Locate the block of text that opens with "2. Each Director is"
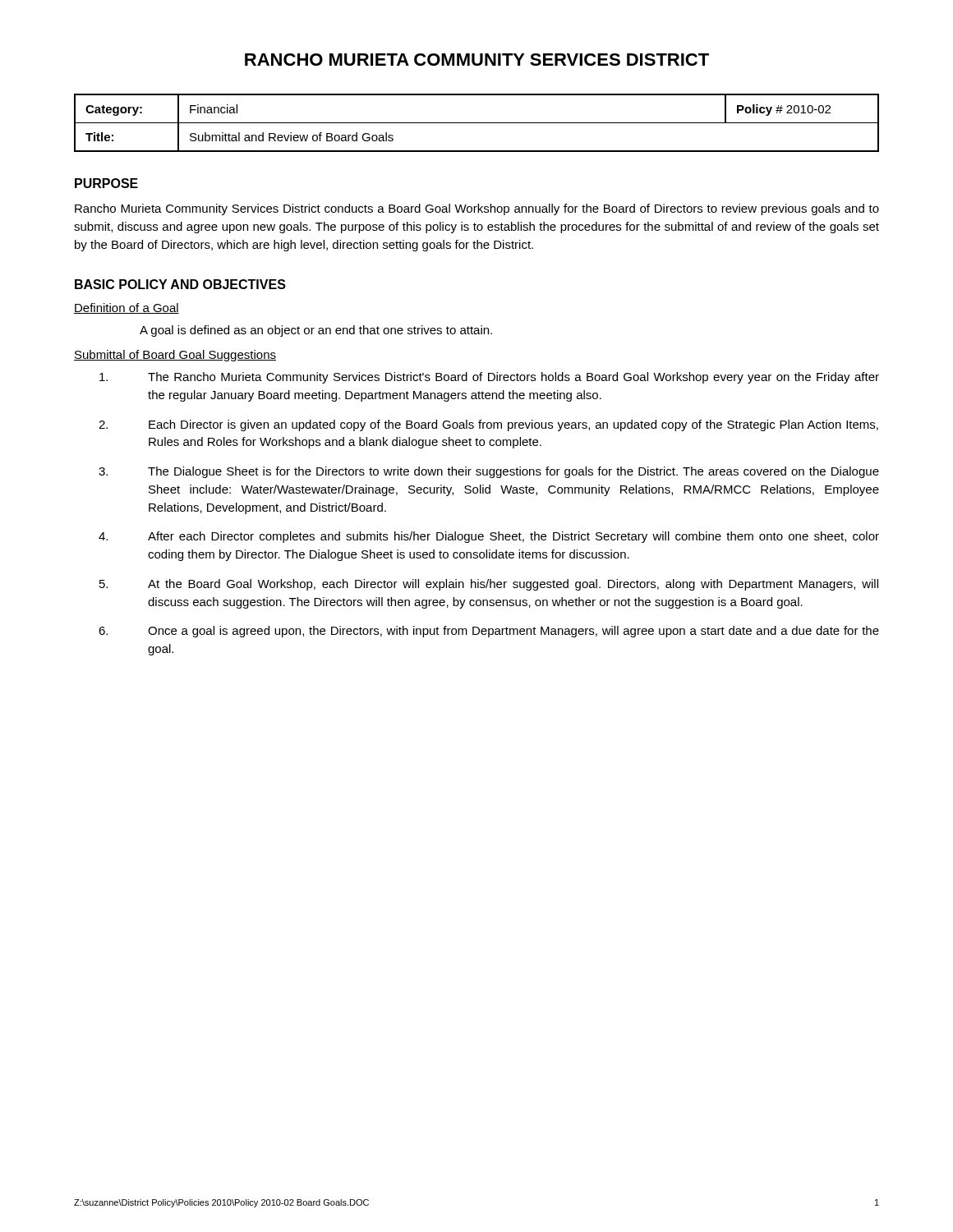 (476, 433)
